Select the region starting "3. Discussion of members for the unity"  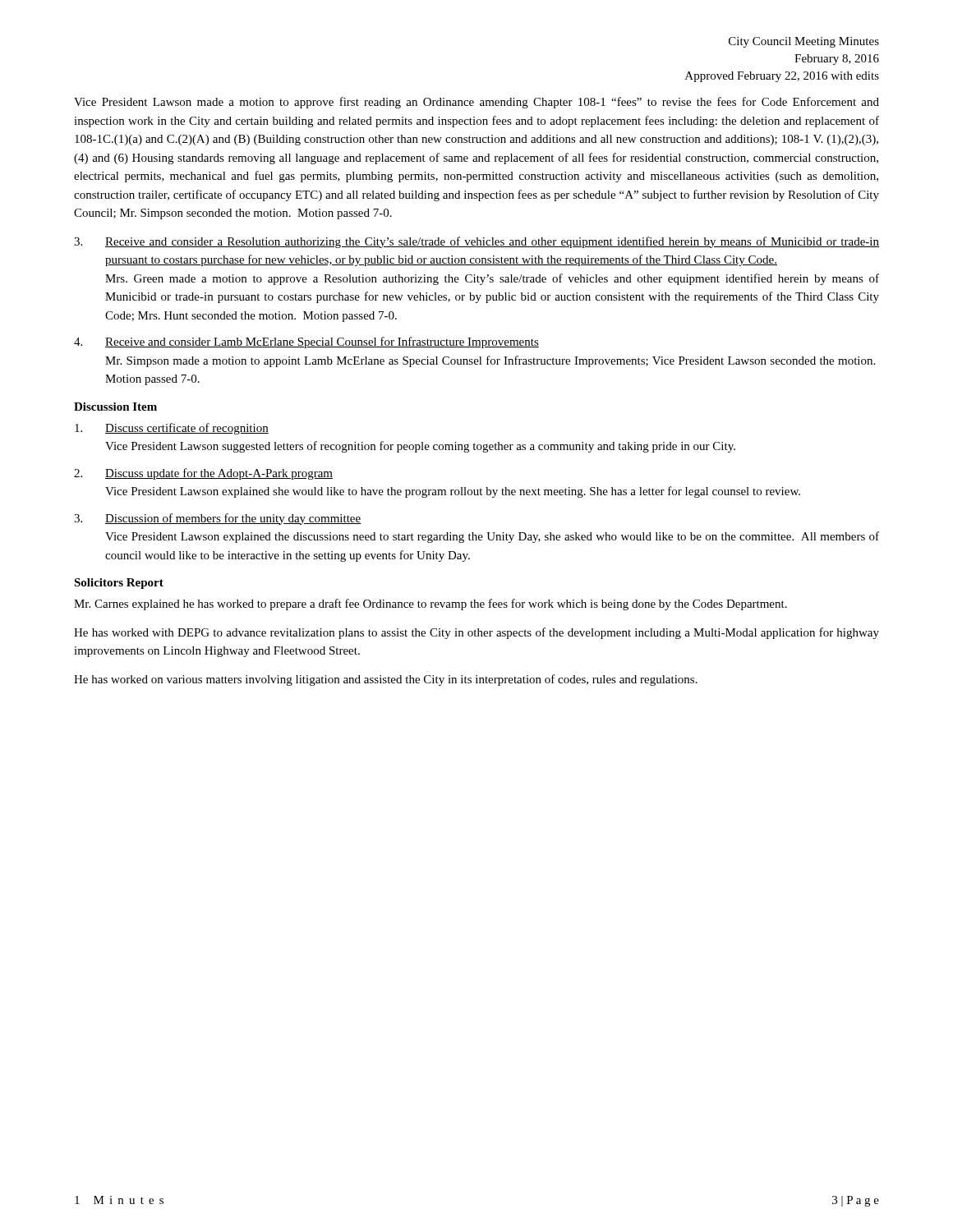pos(476,537)
